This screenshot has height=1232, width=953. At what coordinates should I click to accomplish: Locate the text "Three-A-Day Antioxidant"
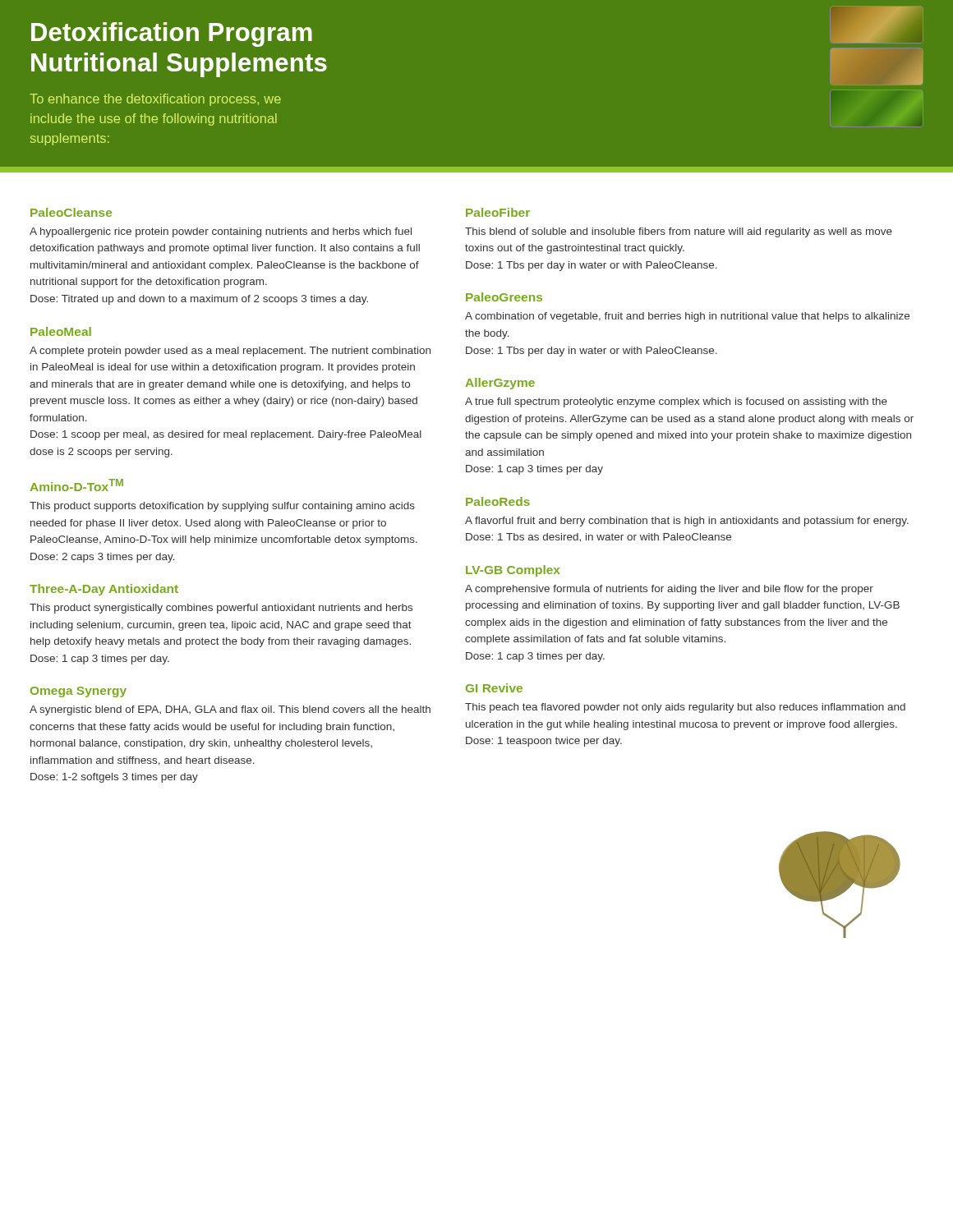pos(104,589)
